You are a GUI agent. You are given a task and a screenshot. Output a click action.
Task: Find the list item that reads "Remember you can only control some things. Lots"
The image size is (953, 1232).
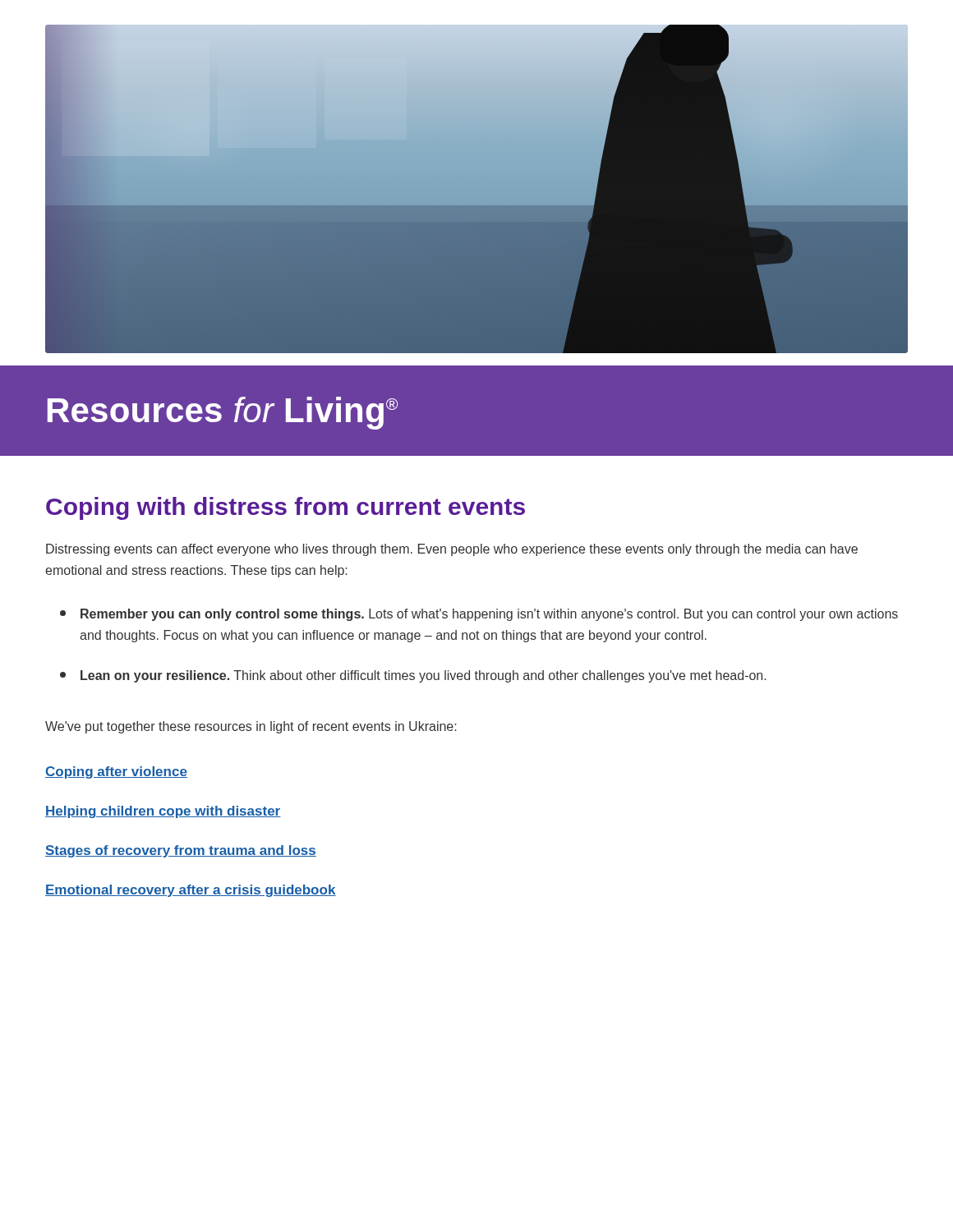click(x=484, y=625)
